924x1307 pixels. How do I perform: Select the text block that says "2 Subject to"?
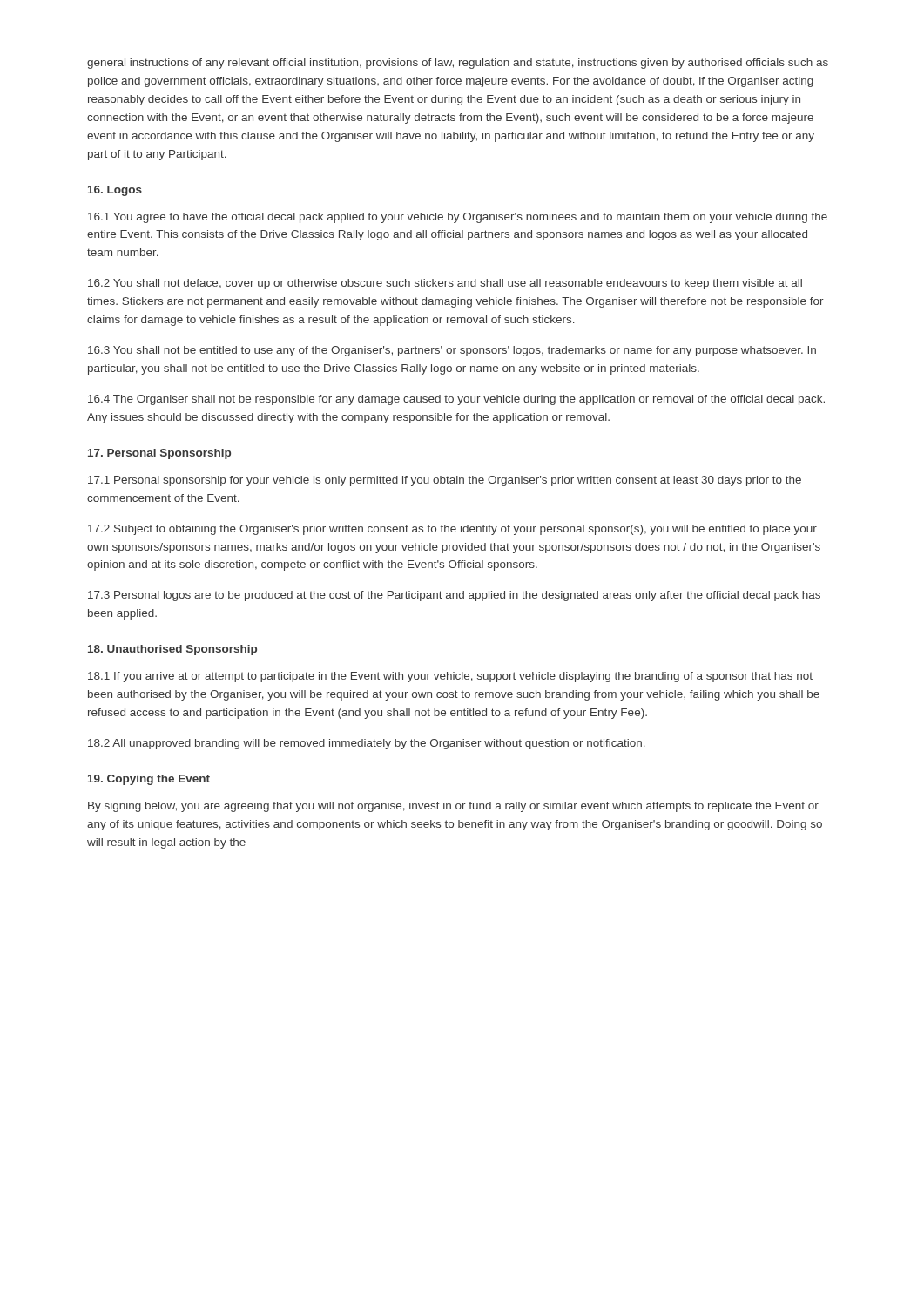(454, 546)
